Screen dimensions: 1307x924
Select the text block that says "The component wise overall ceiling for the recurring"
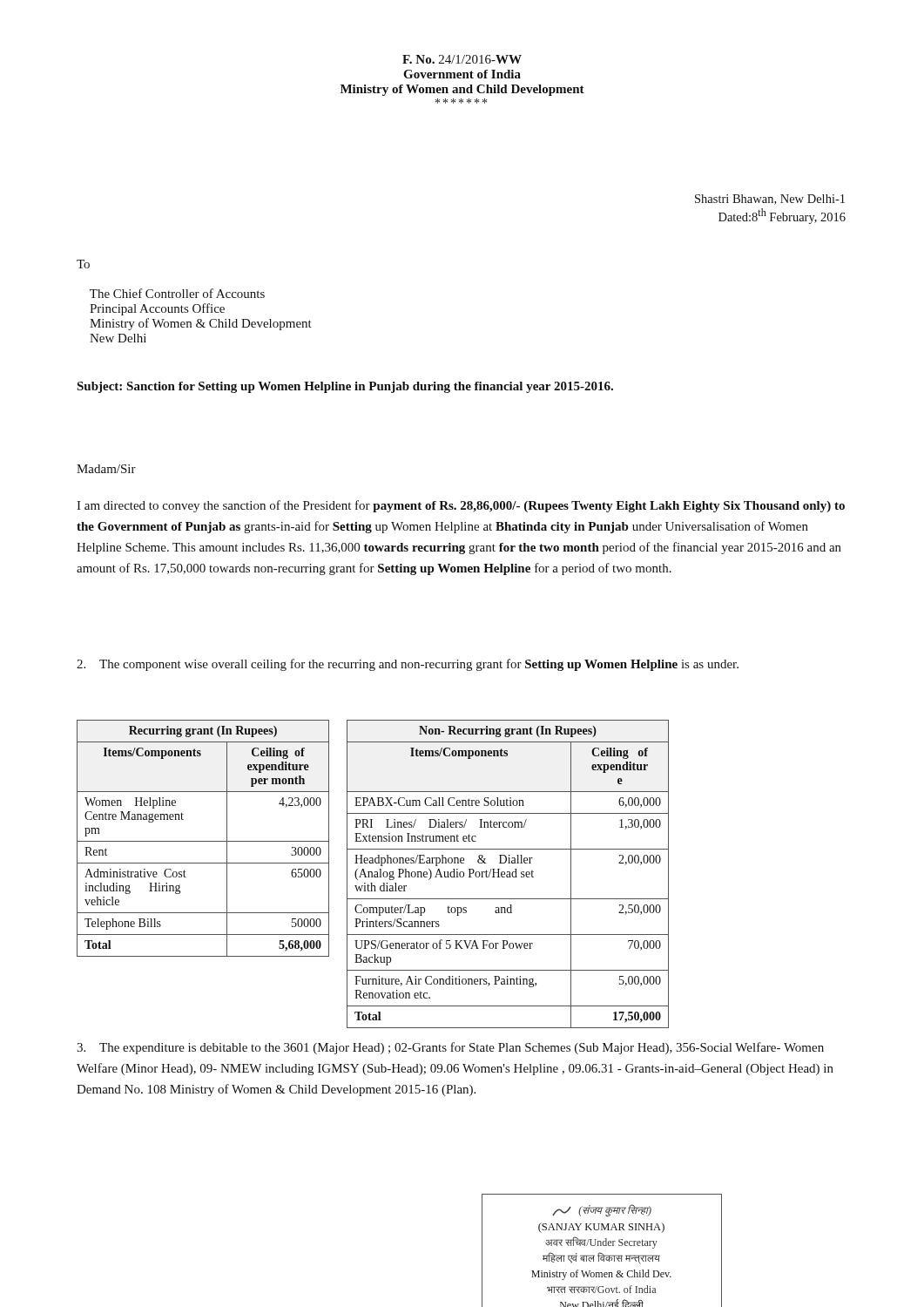click(408, 664)
